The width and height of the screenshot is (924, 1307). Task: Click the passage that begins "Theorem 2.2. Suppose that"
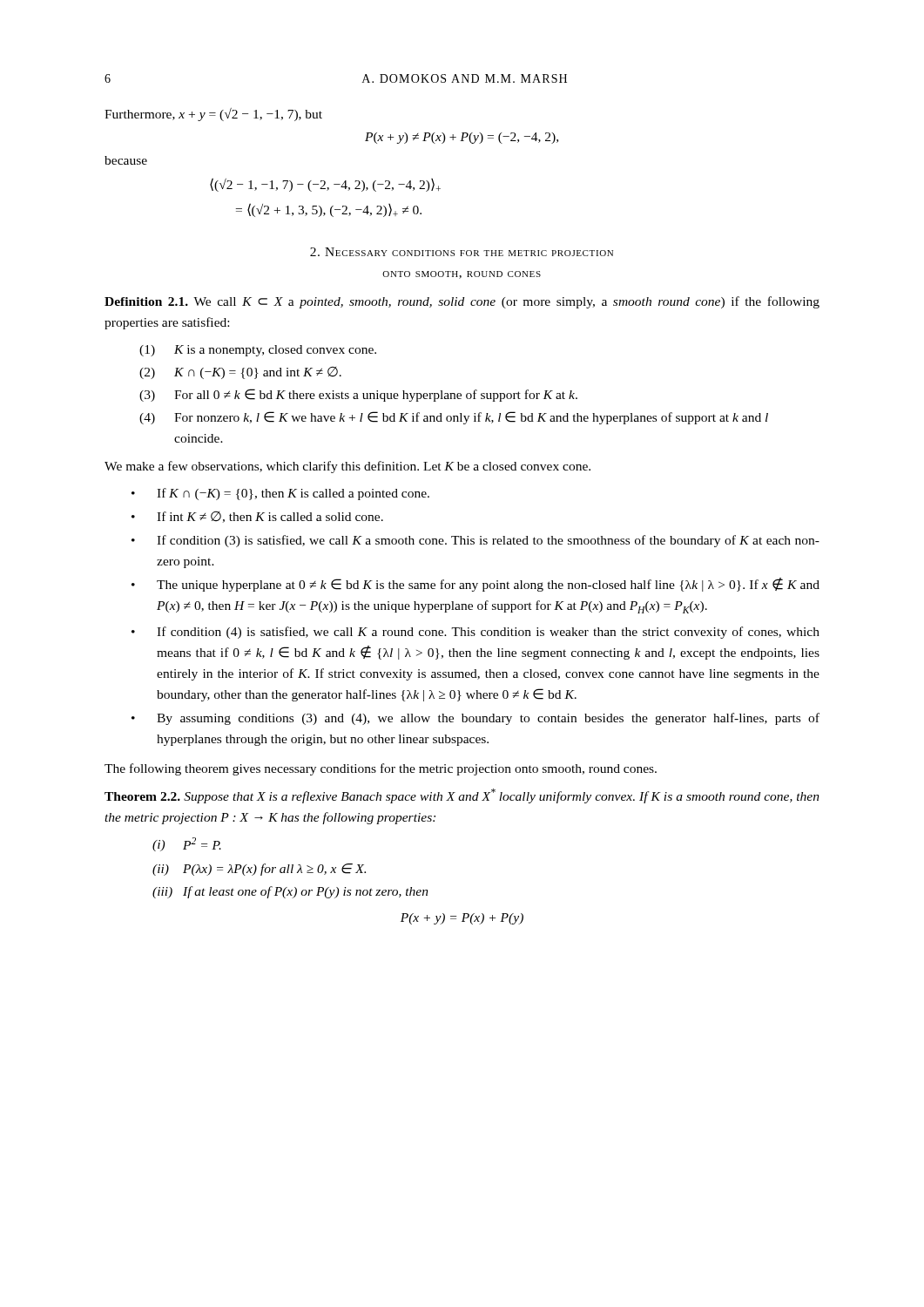pyautogui.click(x=462, y=806)
